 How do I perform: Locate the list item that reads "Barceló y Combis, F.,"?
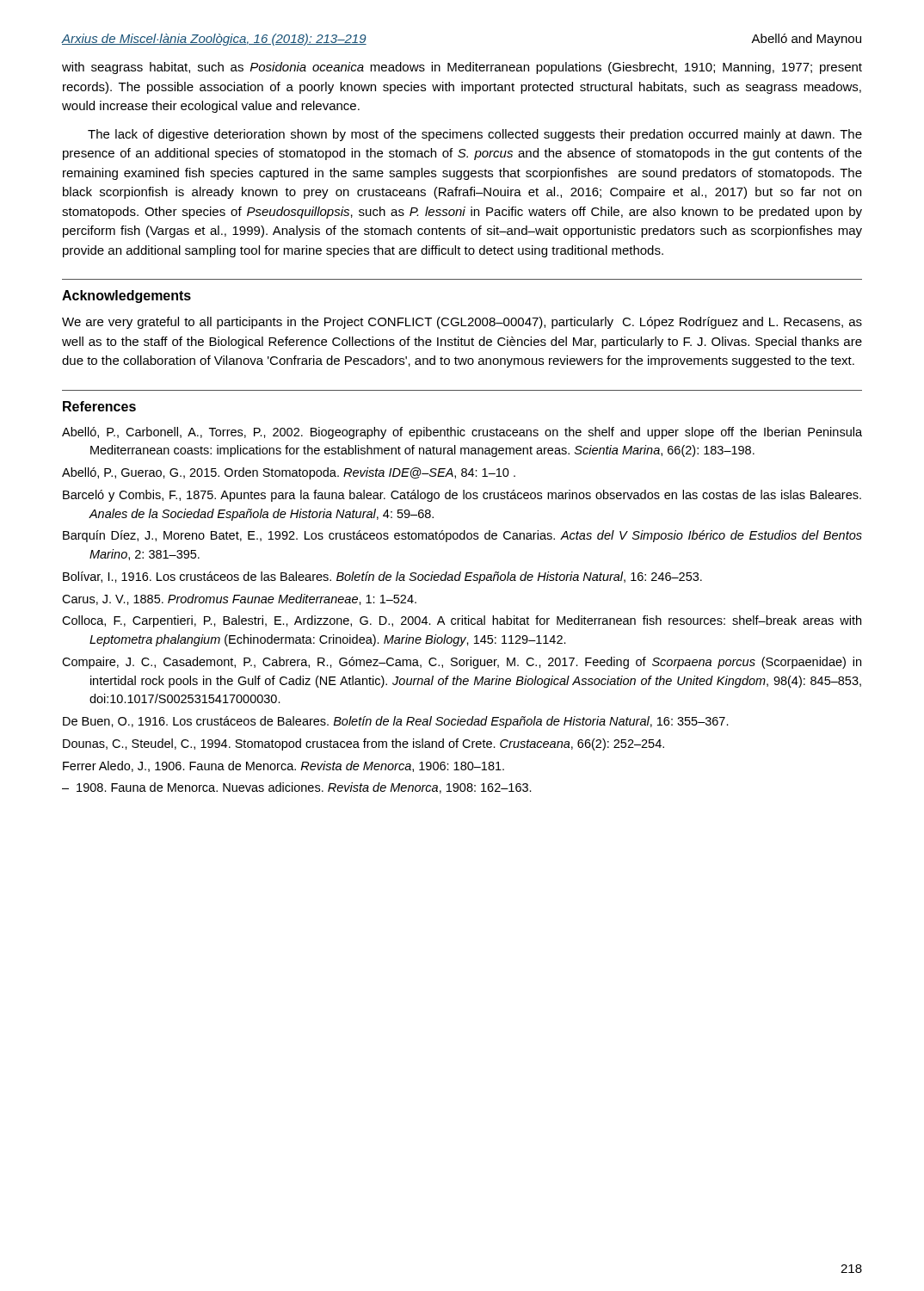(x=462, y=504)
